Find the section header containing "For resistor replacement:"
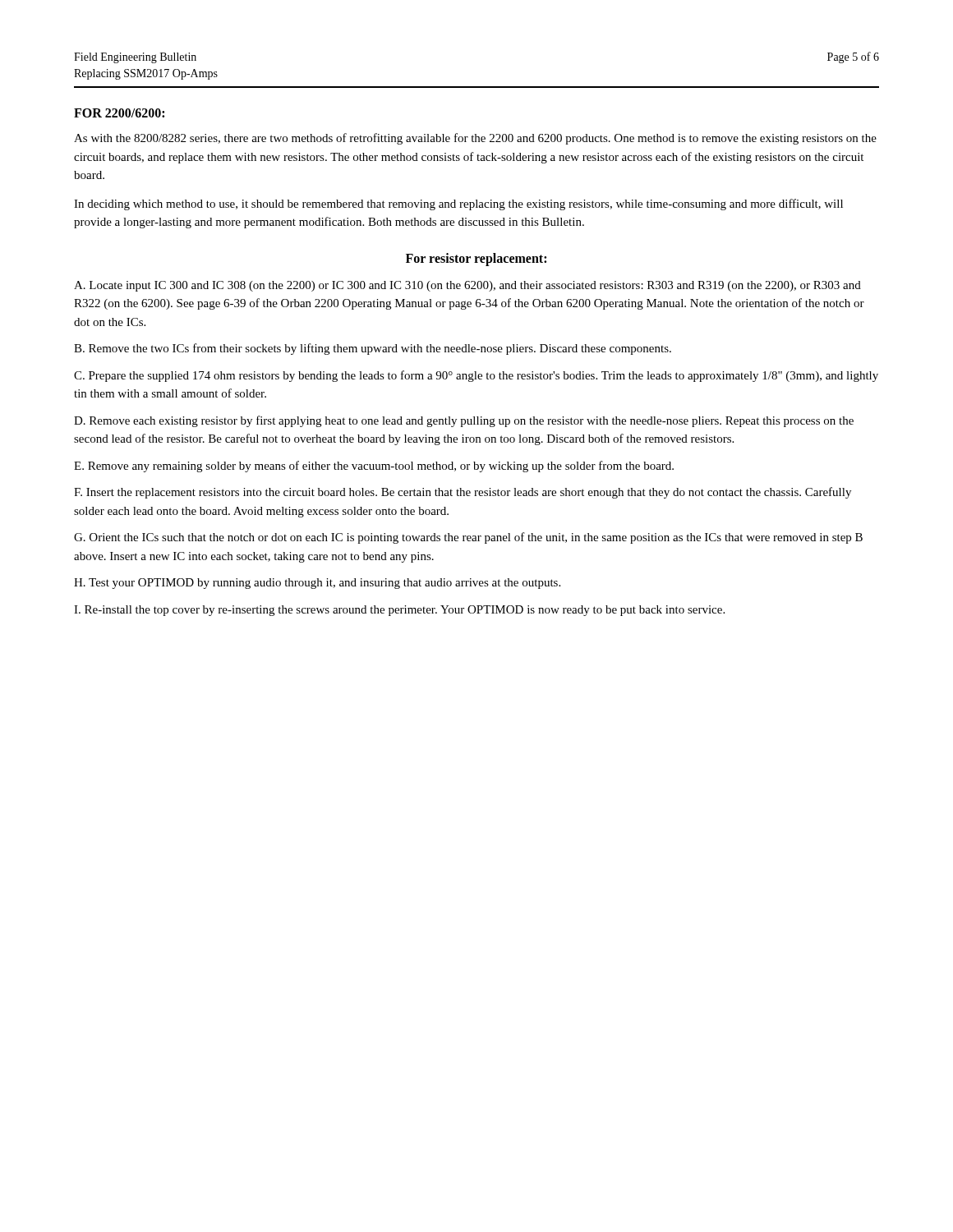 click(476, 258)
